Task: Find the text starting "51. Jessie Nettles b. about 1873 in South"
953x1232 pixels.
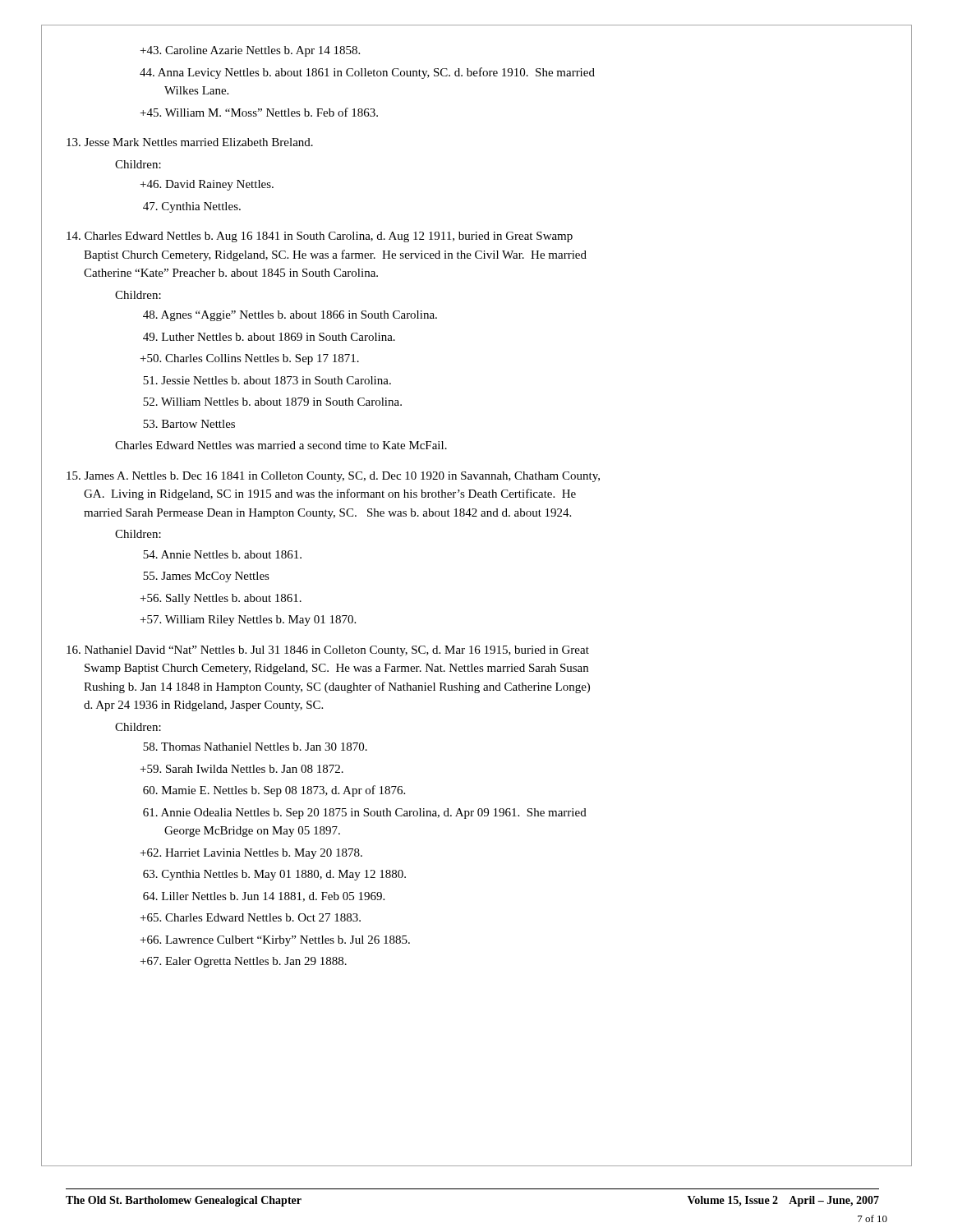Action: coord(266,380)
